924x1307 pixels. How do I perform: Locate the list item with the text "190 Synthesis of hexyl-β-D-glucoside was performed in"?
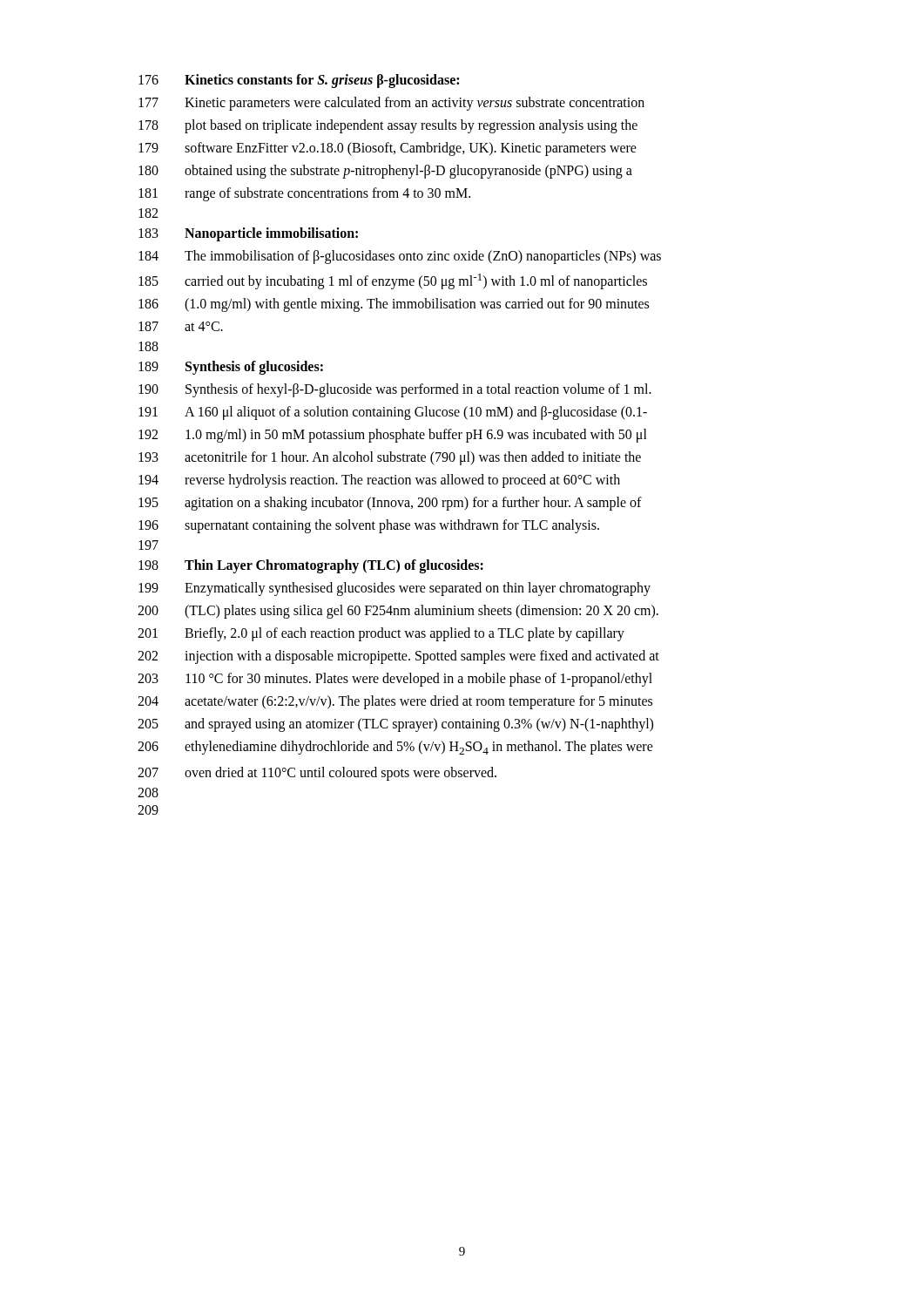(x=462, y=390)
